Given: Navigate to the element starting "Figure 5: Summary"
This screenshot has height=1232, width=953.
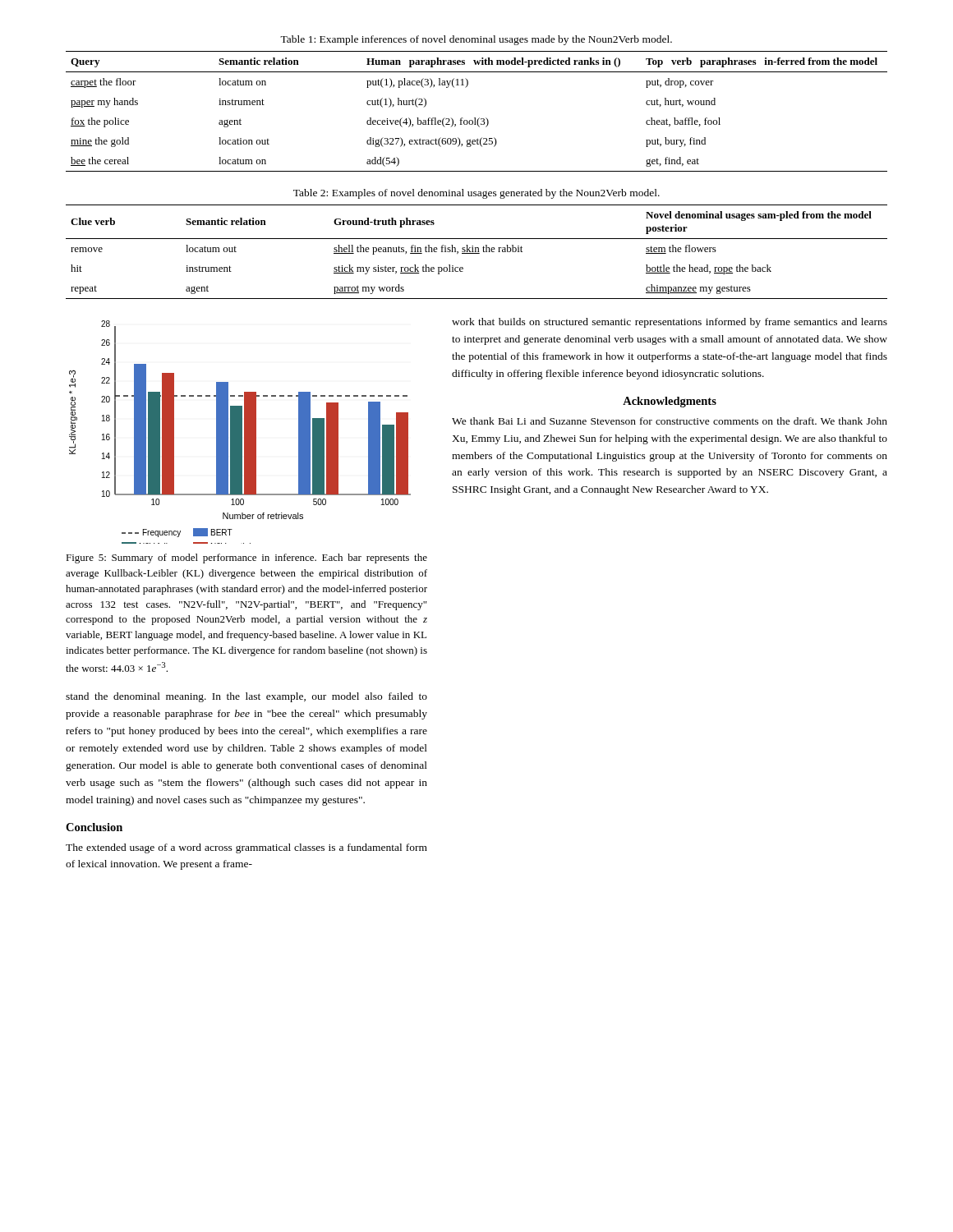Looking at the screenshot, I should coord(246,613).
